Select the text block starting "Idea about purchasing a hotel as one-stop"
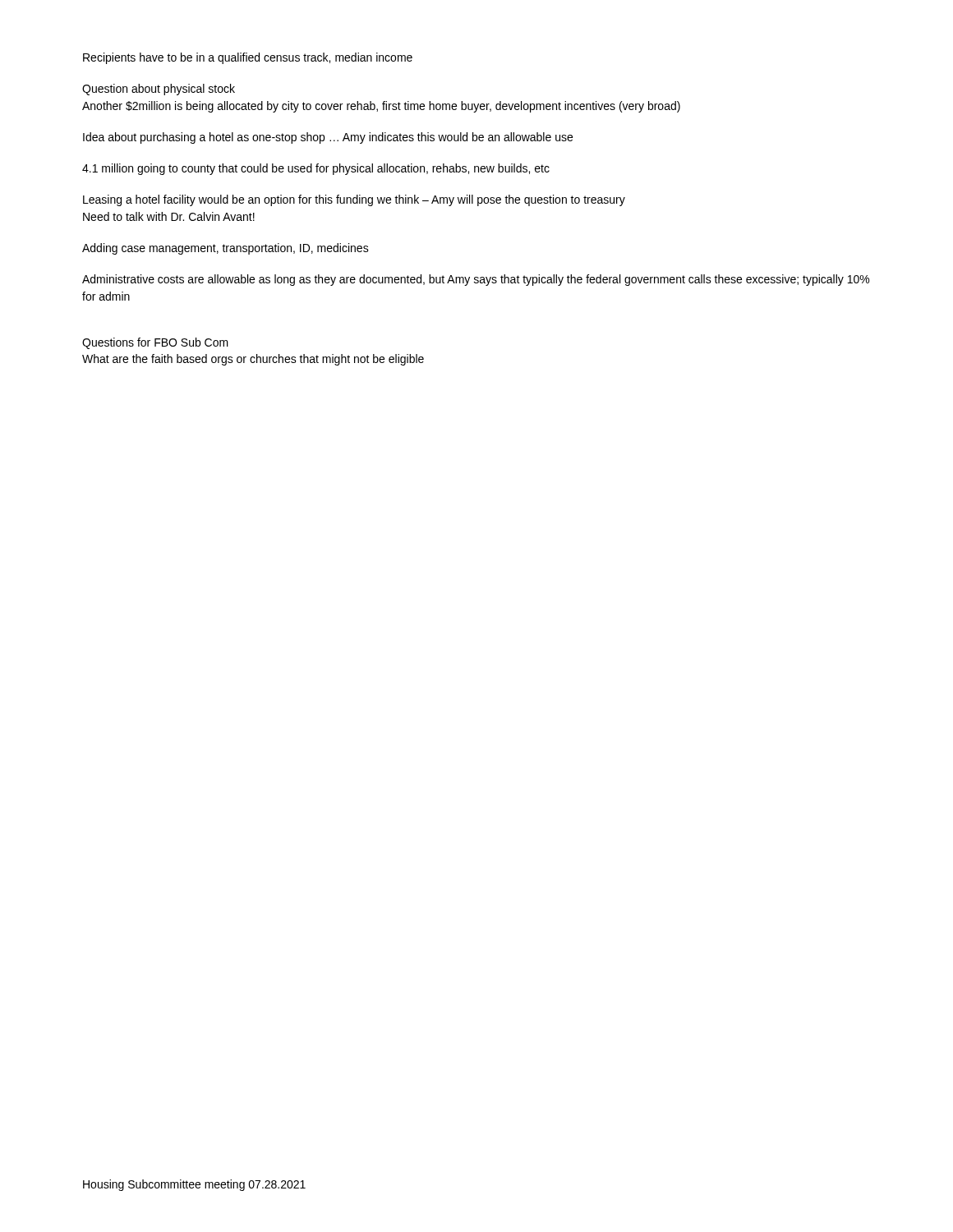The image size is (953, 1232). click(x=328, y=137)
